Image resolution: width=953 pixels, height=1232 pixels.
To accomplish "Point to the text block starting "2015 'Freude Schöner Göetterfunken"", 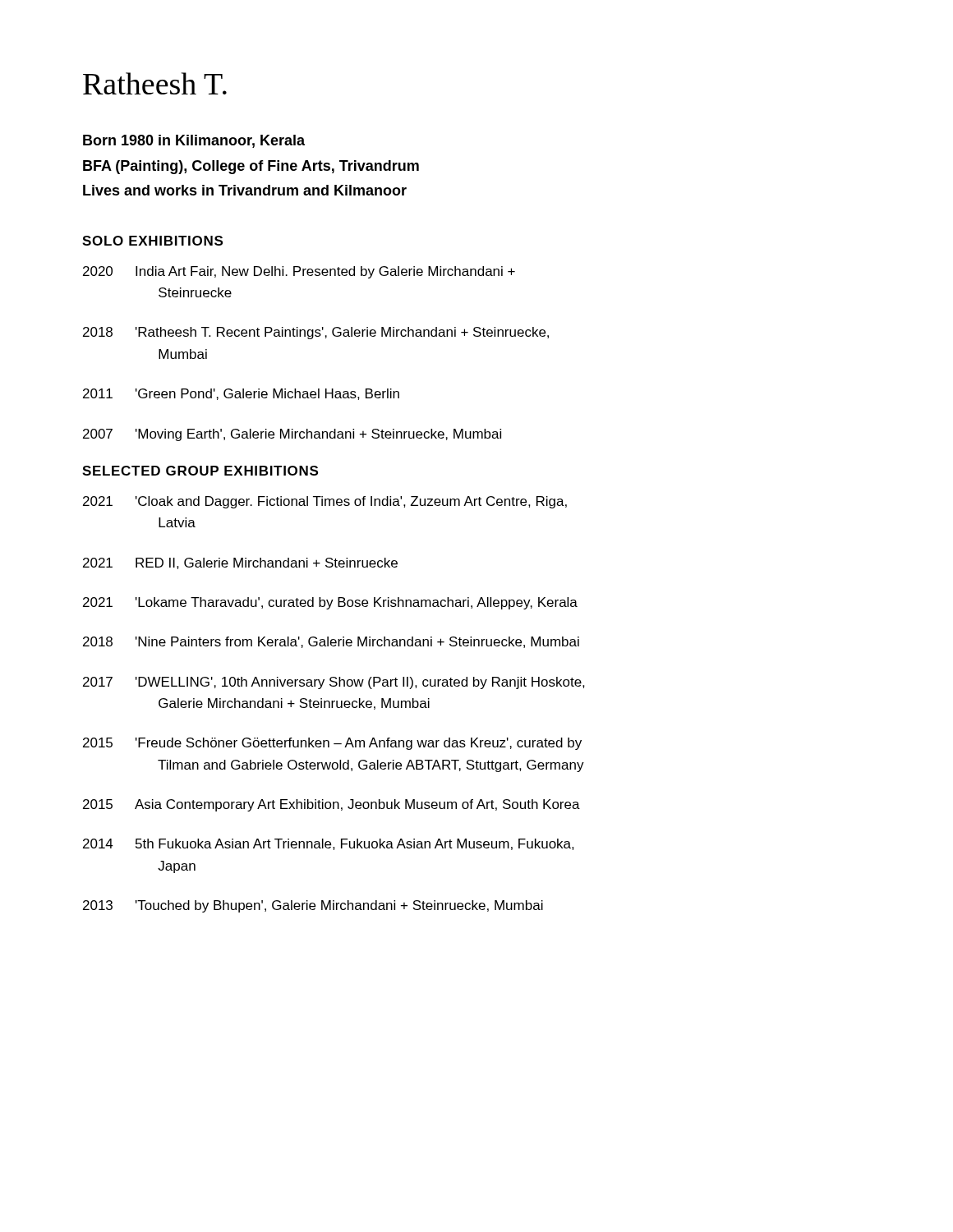I will coord(476,754).
